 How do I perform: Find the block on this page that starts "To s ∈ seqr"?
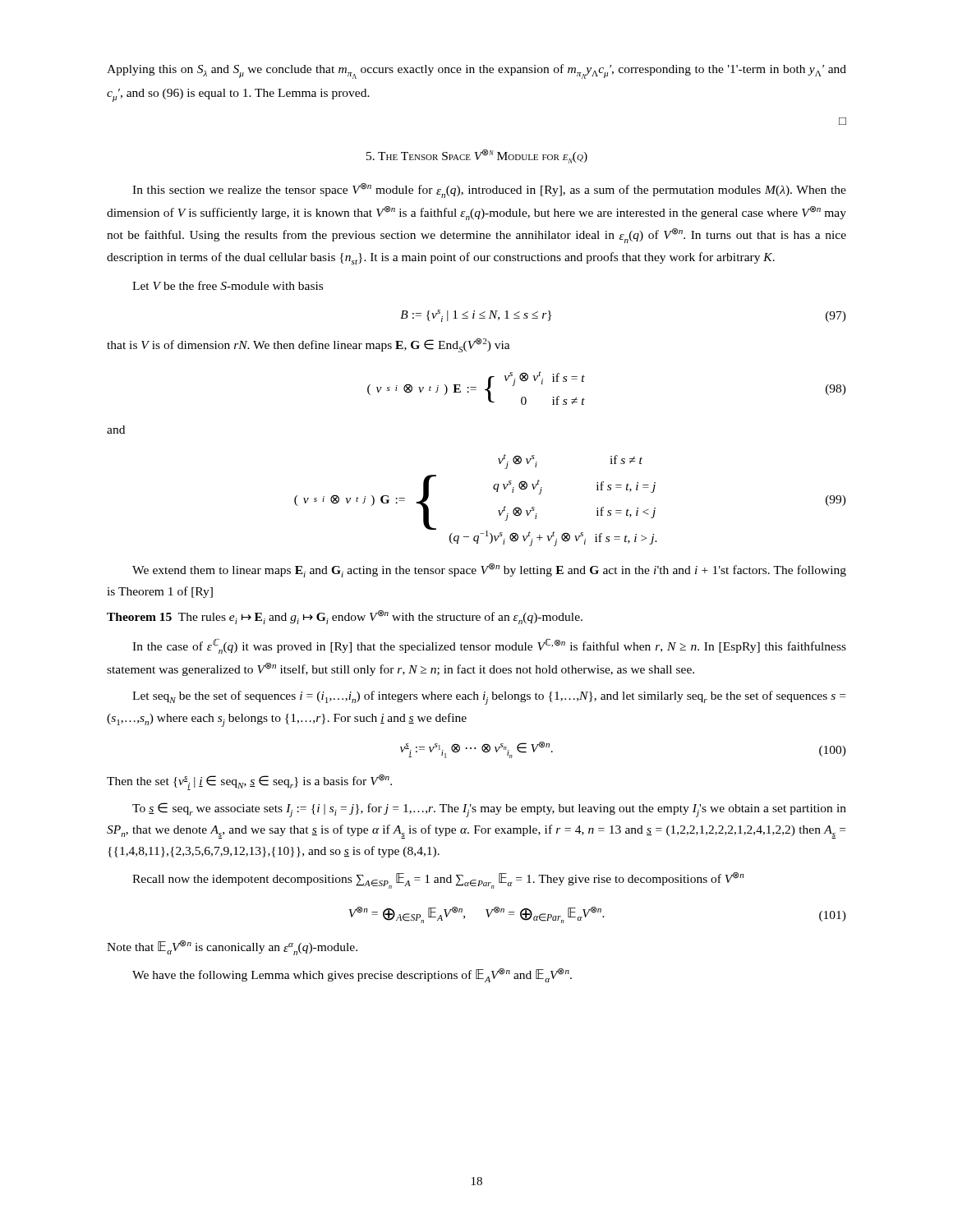tap(476, 830)
